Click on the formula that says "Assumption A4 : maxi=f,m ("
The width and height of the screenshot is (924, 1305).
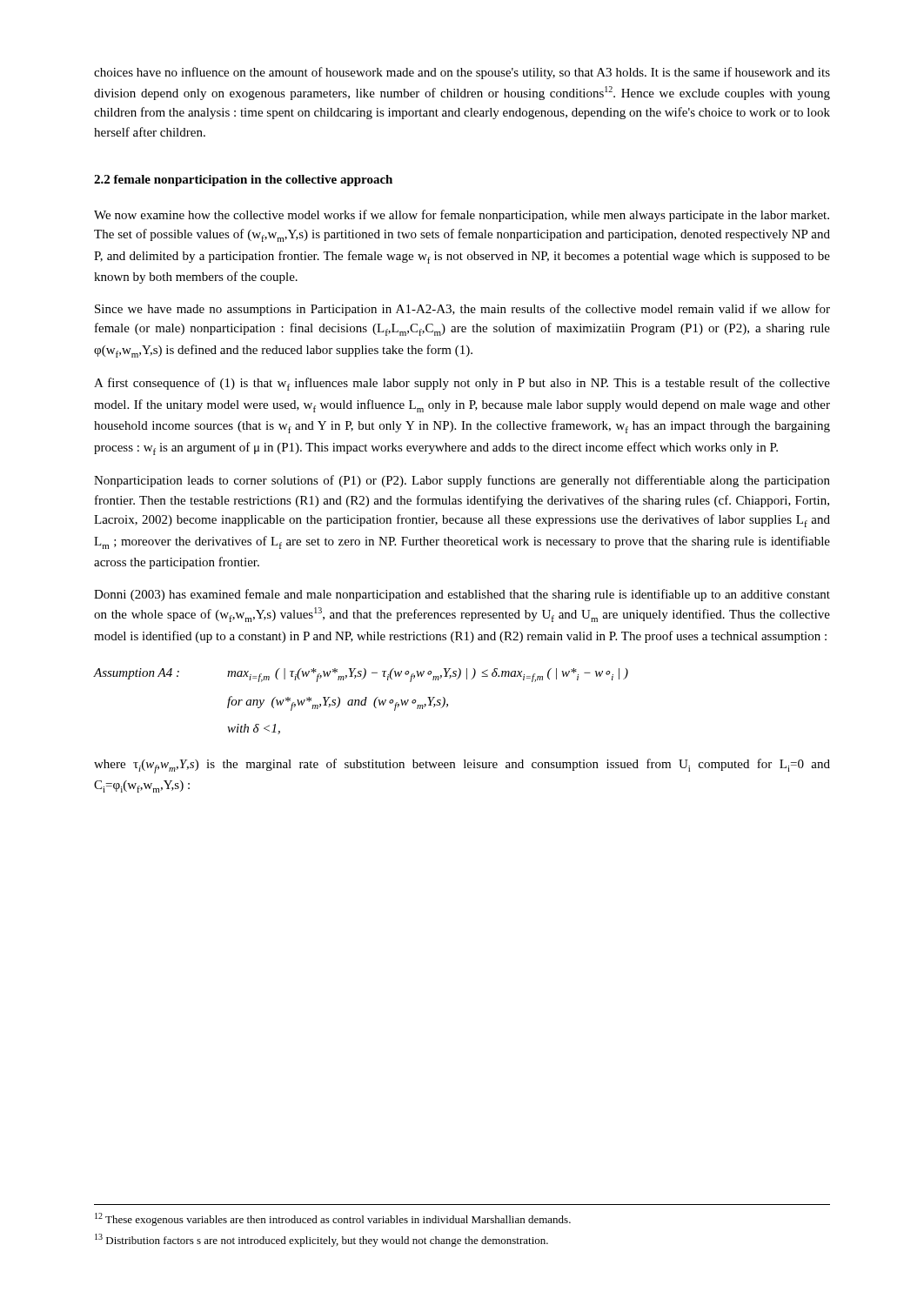(x=361, y=675)
